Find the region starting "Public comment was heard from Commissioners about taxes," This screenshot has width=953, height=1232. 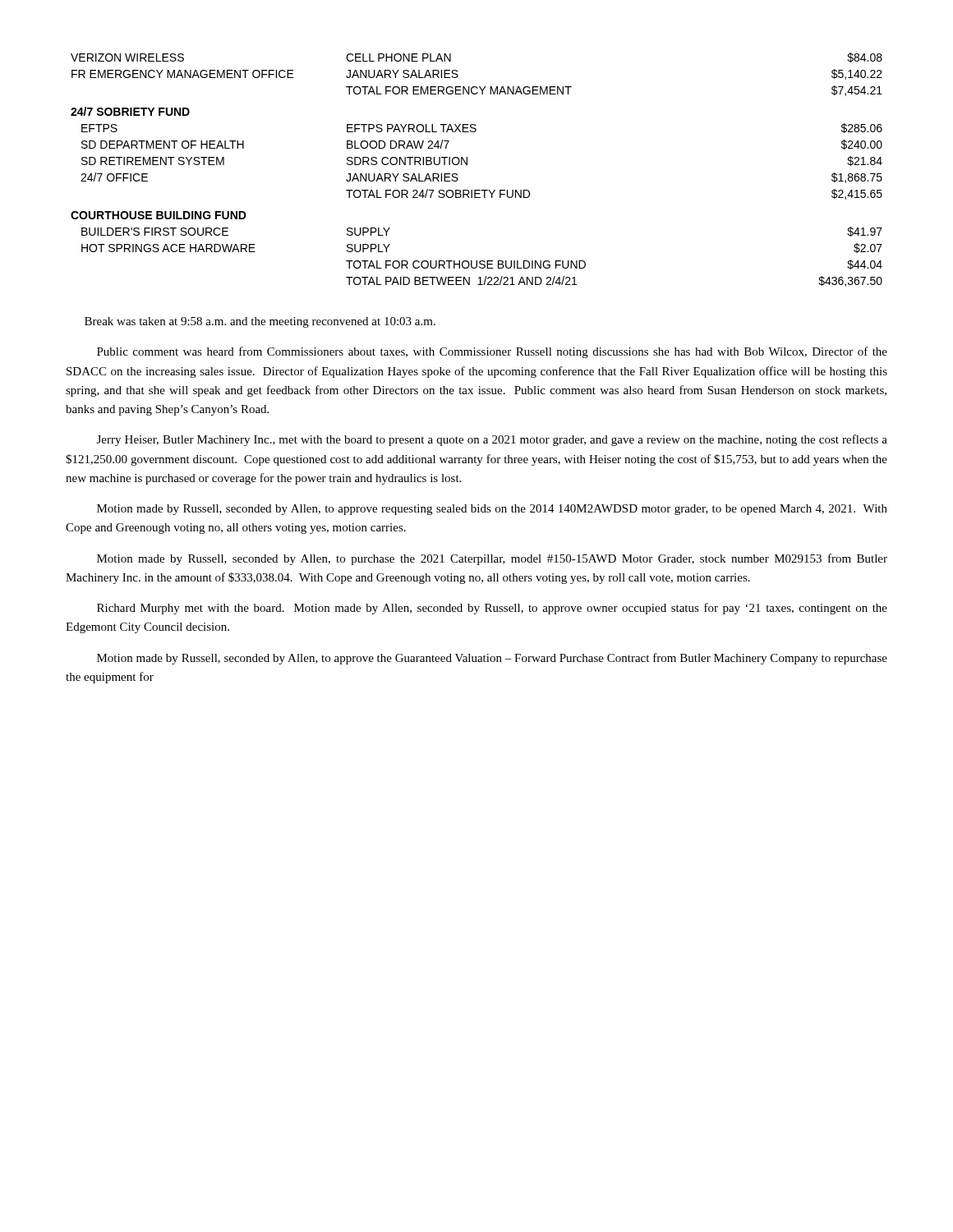coord(476,380)
